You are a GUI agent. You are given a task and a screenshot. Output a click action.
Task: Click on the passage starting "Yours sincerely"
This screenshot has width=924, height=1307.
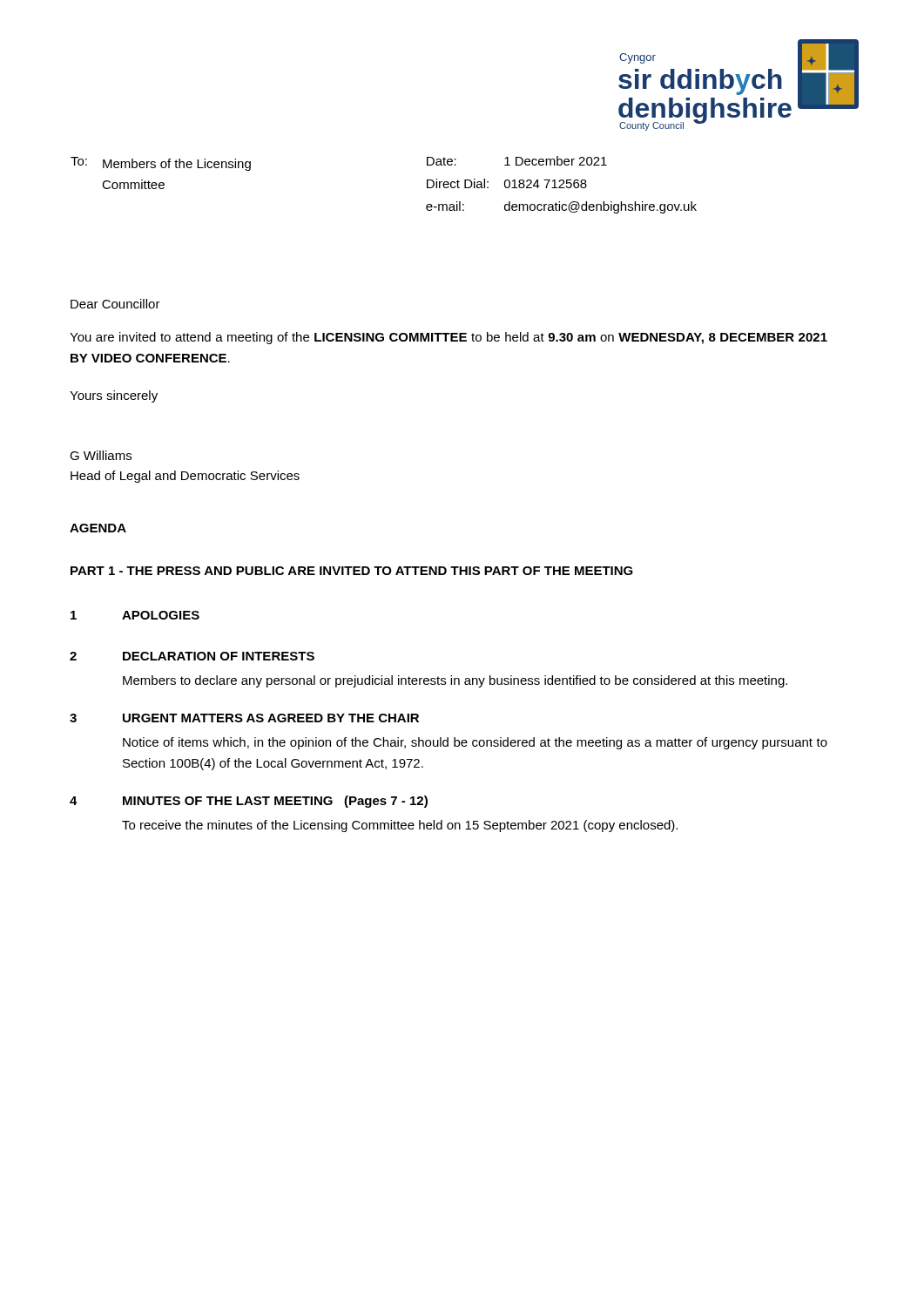click(x=114, y=395)
